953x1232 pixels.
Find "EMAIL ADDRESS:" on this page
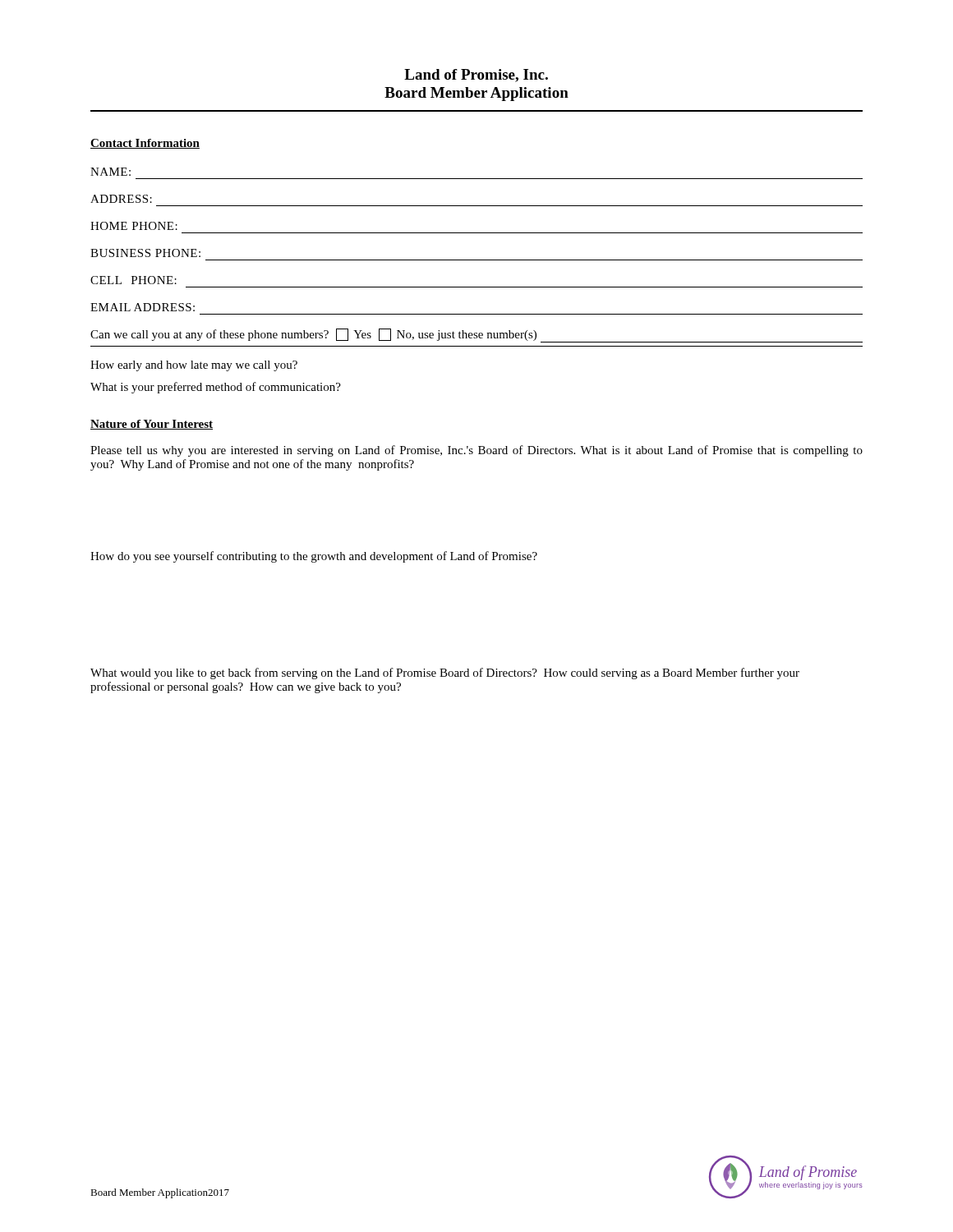click(x=476, y=308)
